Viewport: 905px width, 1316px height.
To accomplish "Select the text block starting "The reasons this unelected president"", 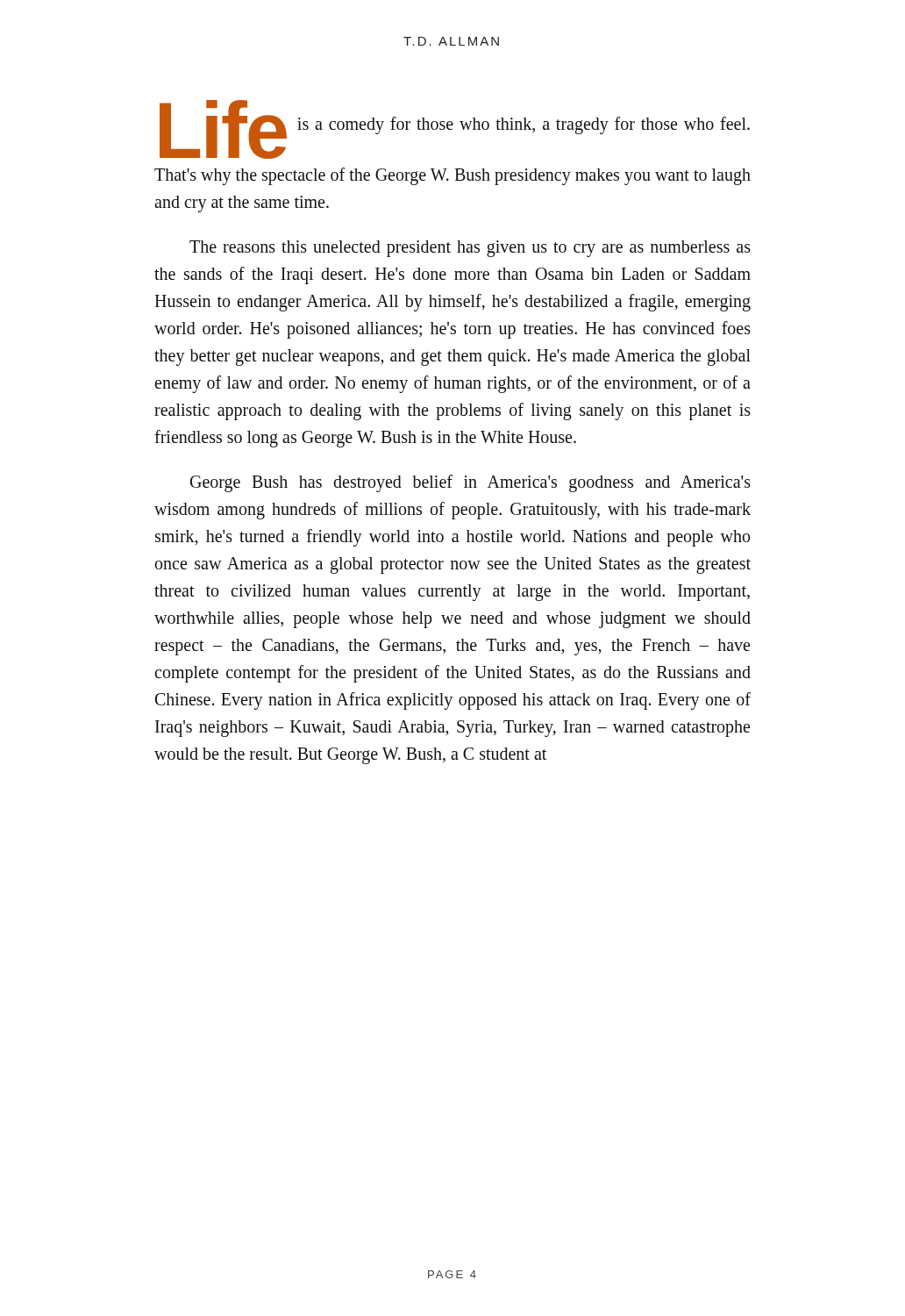I will click(x=452, y=342).
